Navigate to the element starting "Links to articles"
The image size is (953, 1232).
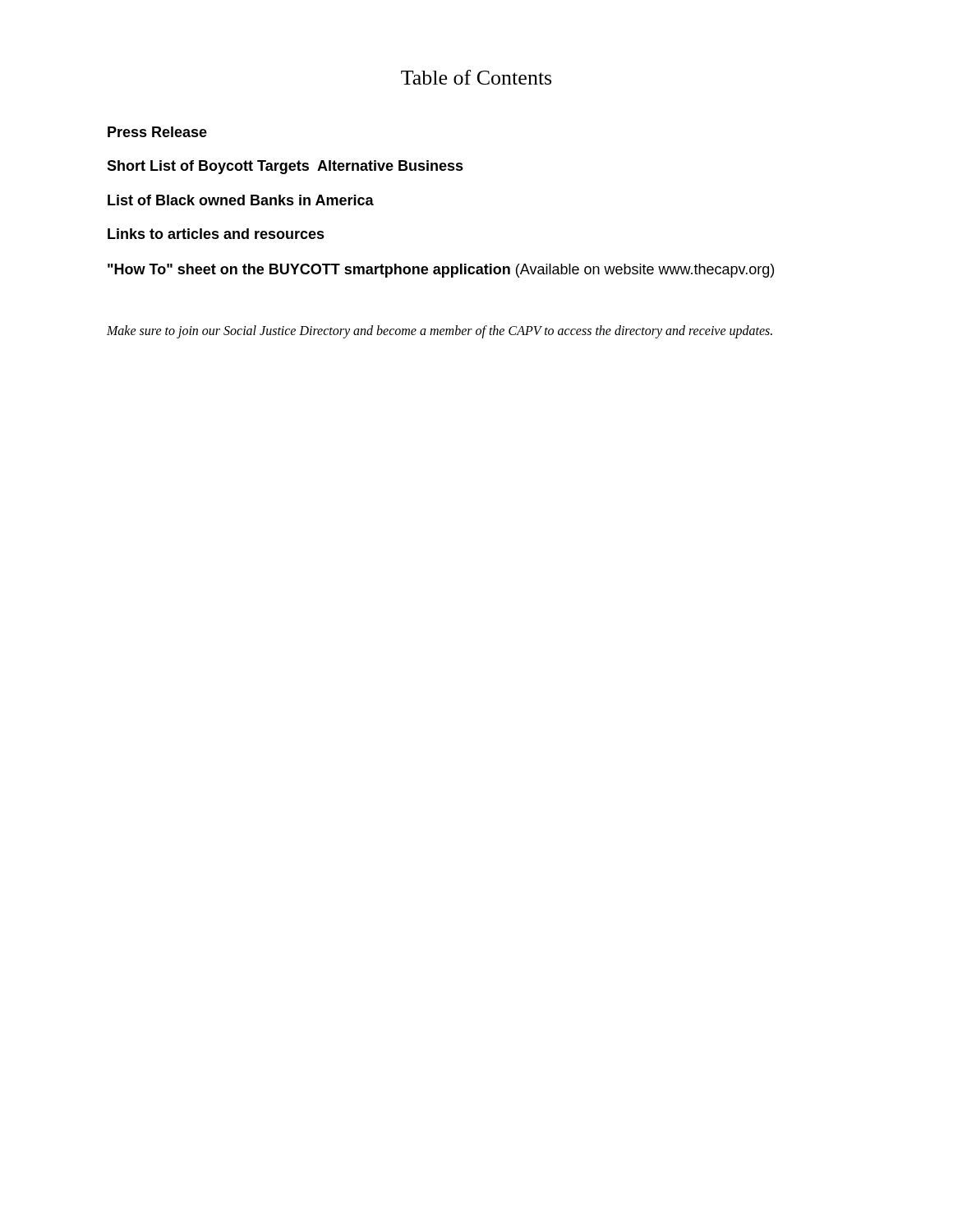coord(216,234)
